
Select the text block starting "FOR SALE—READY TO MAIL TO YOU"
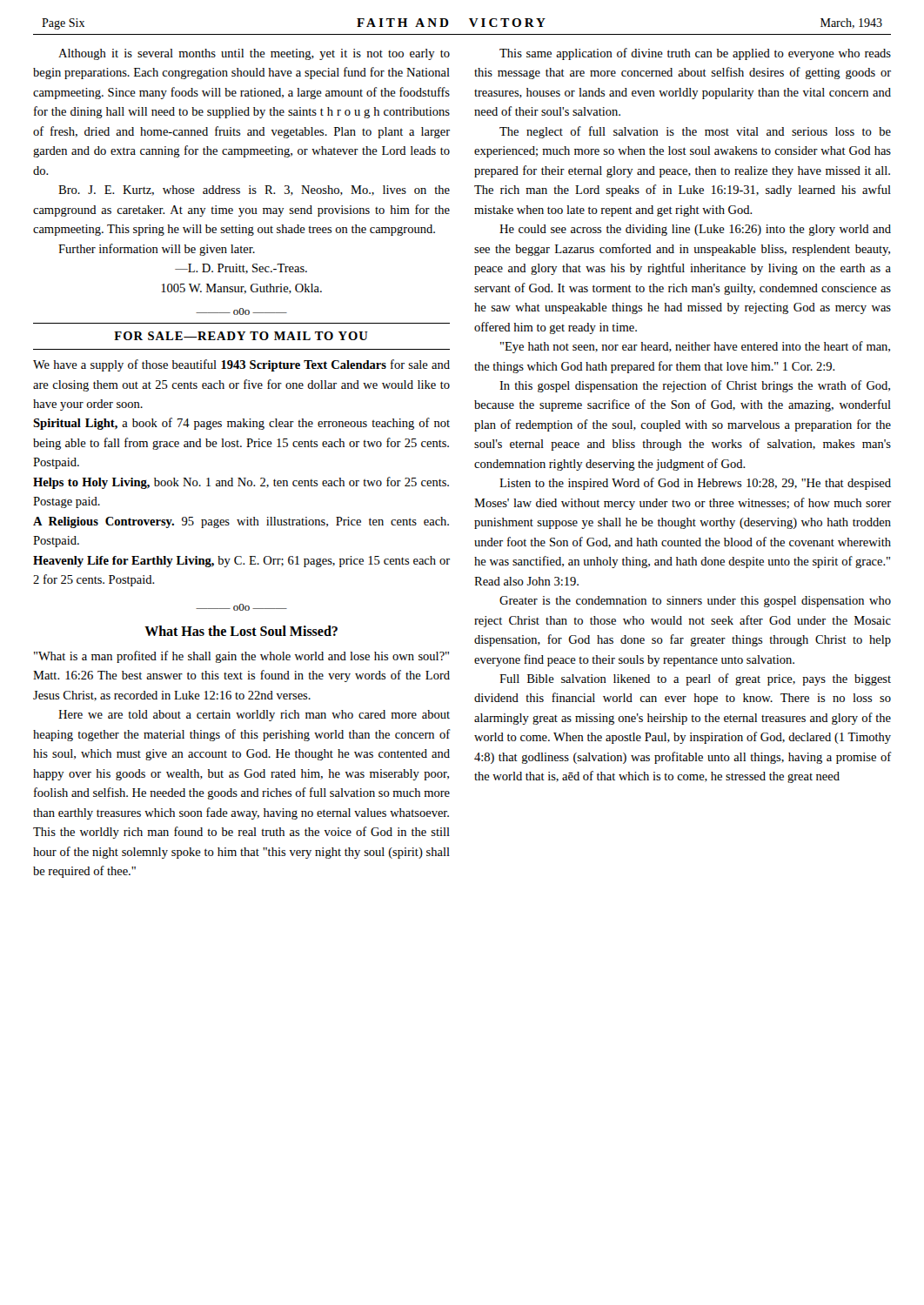(241, 335)
